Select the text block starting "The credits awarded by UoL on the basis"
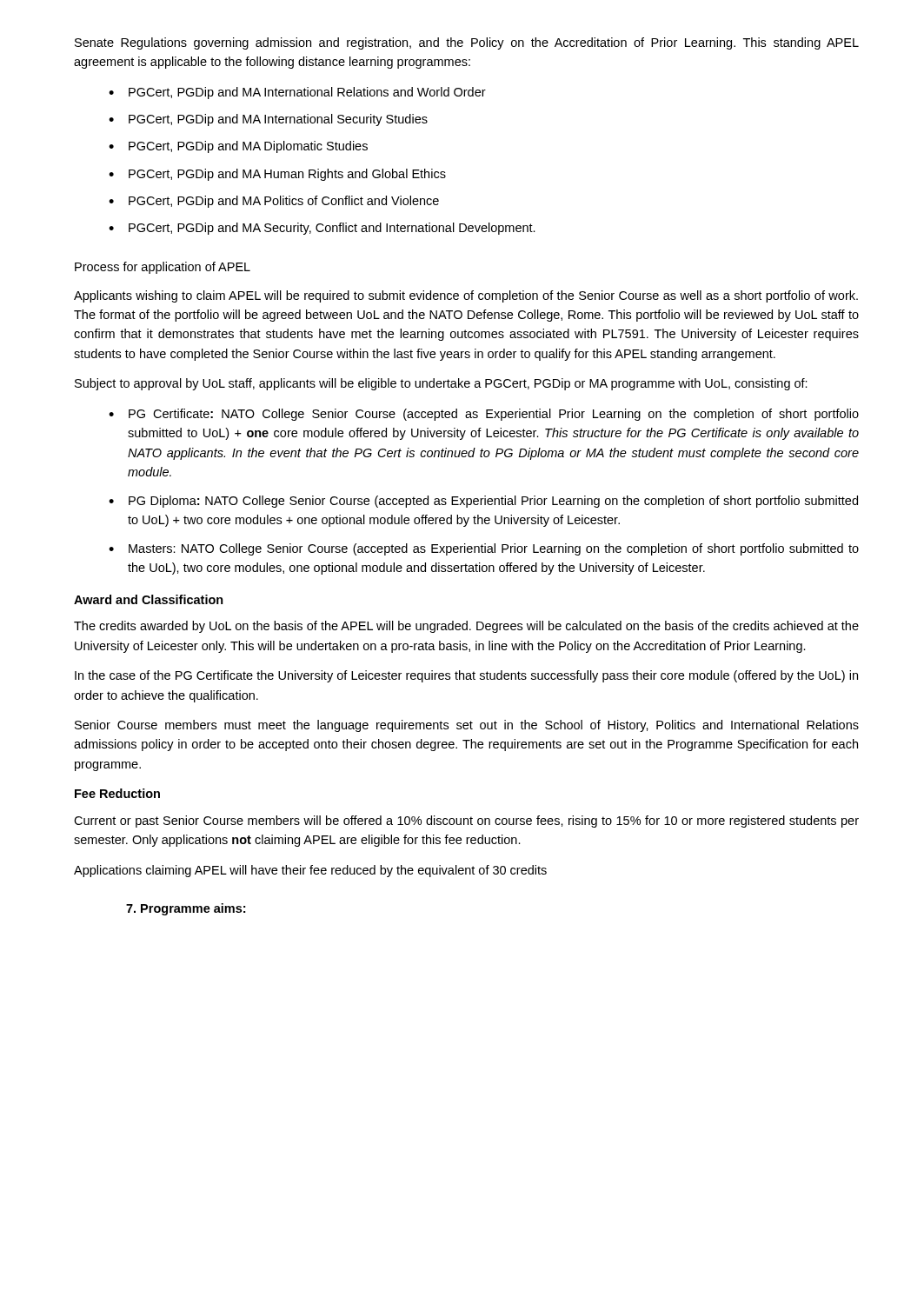Screen dimensions: 1304x924 coord(466,636)
